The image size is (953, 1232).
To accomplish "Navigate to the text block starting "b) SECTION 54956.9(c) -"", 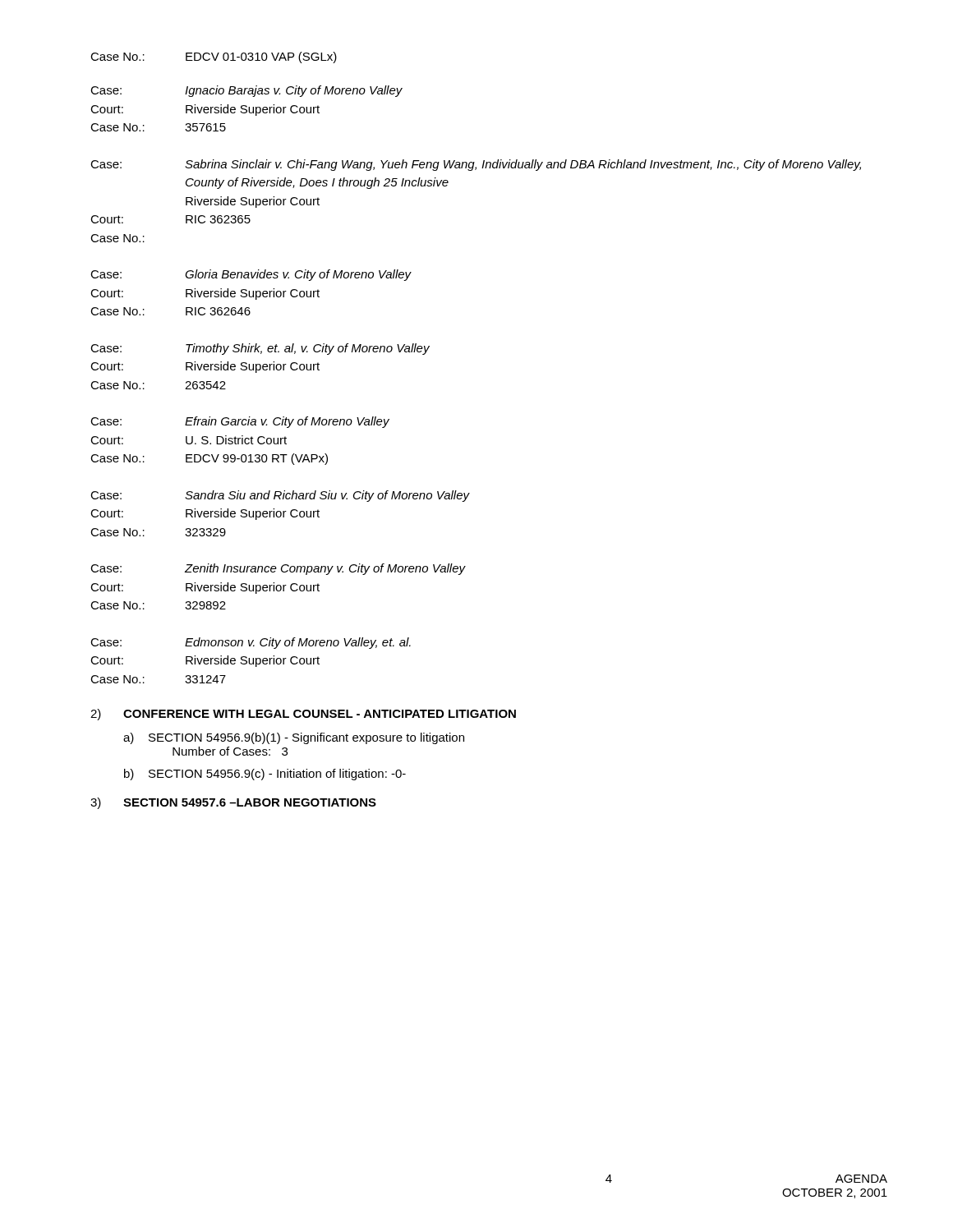I will click(x=265, y=775).
